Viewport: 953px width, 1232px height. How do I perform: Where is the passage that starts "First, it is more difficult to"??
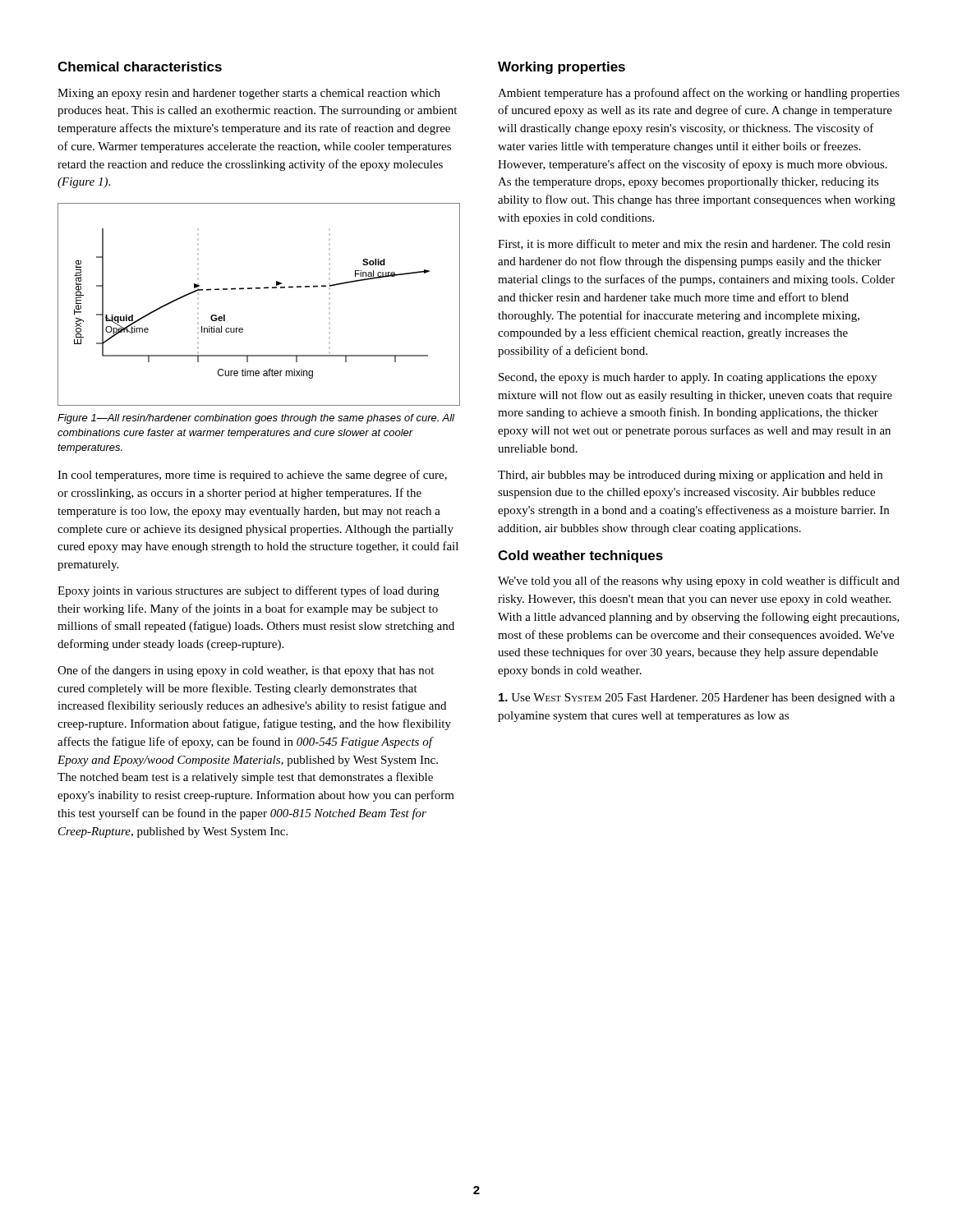pyautogui.click(x=699, y=298)
